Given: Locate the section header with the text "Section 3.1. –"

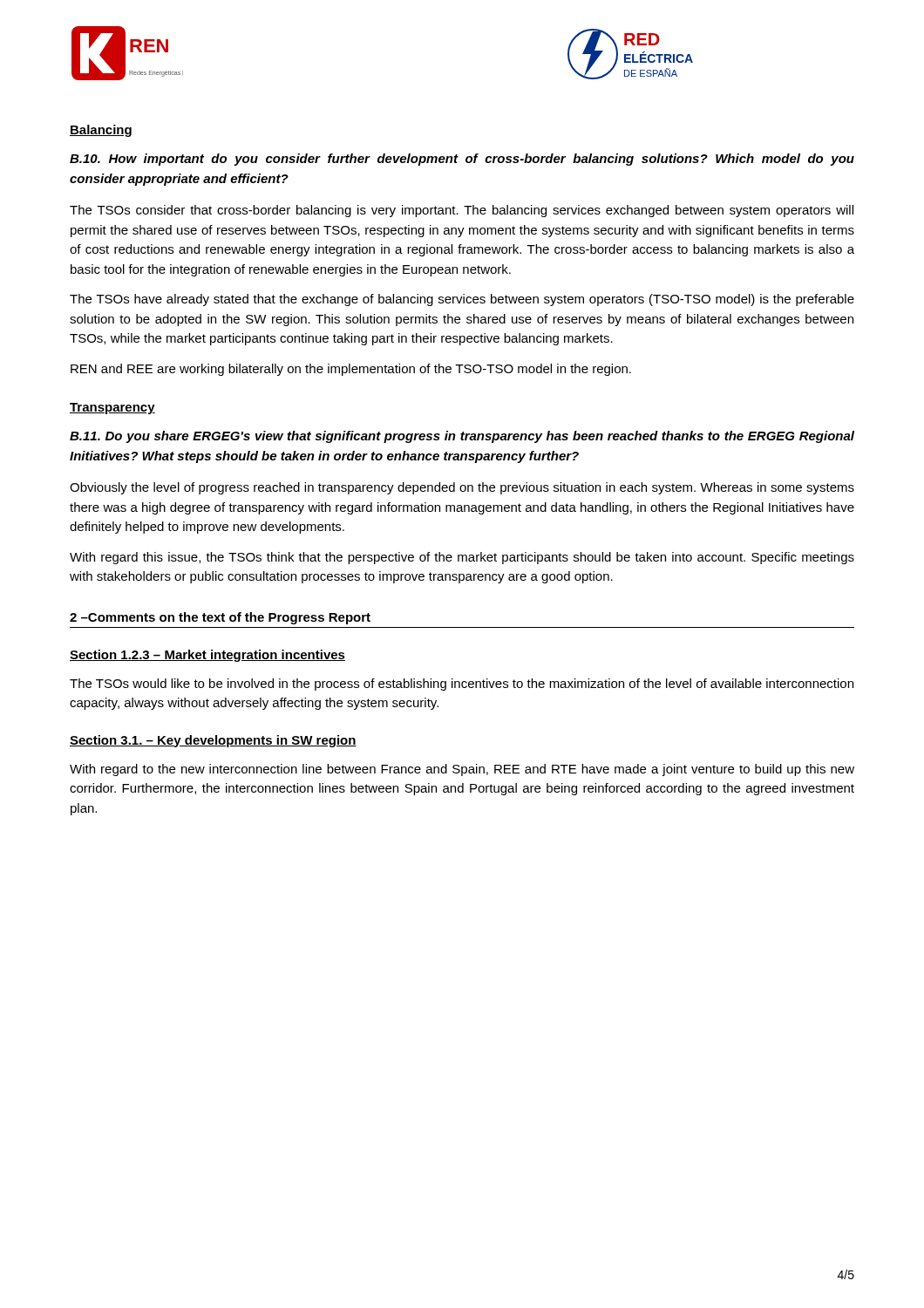Looking at the screenshot, I should pyautogui.click(x=213, y=739).
